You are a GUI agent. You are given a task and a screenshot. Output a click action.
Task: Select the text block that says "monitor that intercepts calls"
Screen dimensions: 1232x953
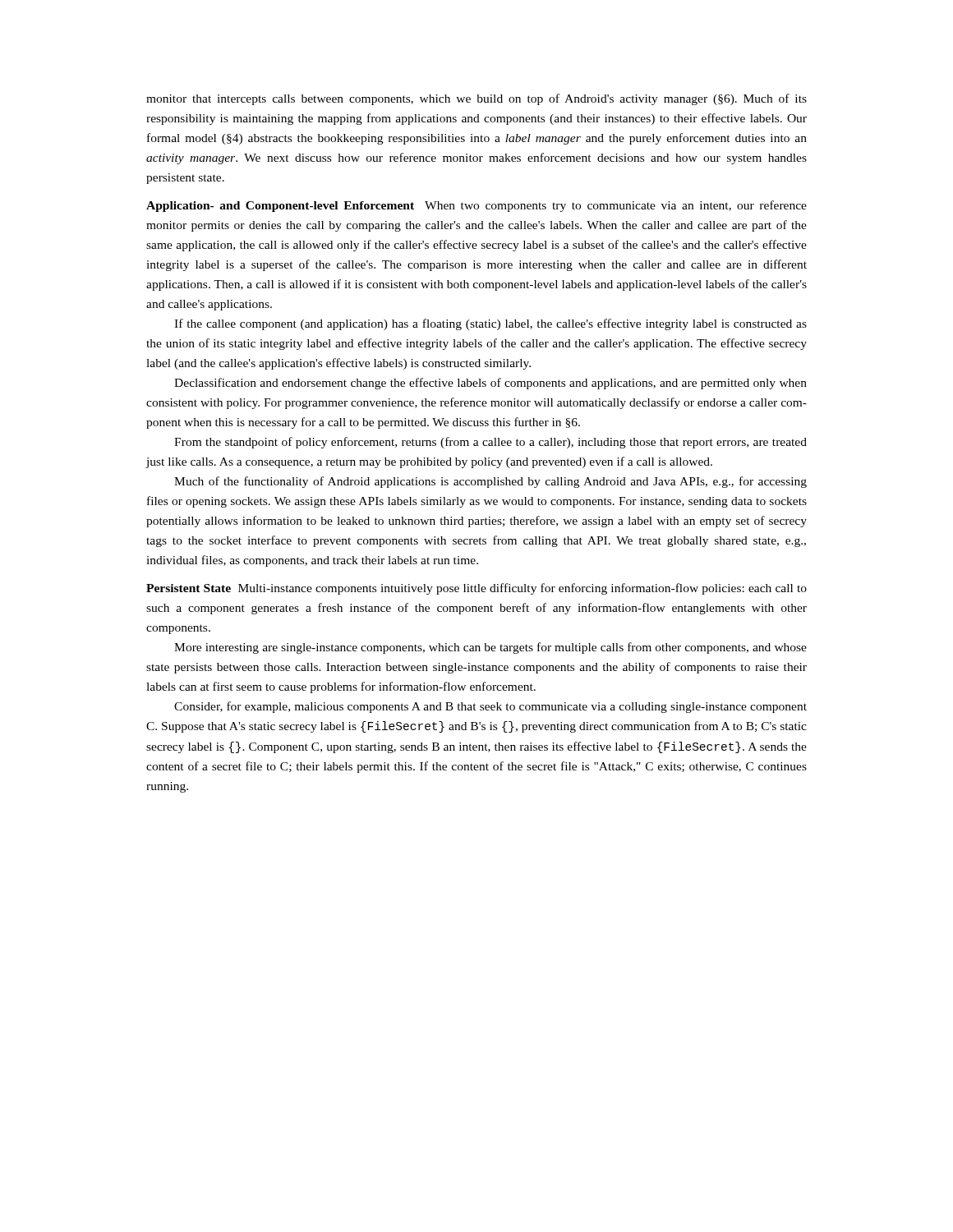pos(476,138)
